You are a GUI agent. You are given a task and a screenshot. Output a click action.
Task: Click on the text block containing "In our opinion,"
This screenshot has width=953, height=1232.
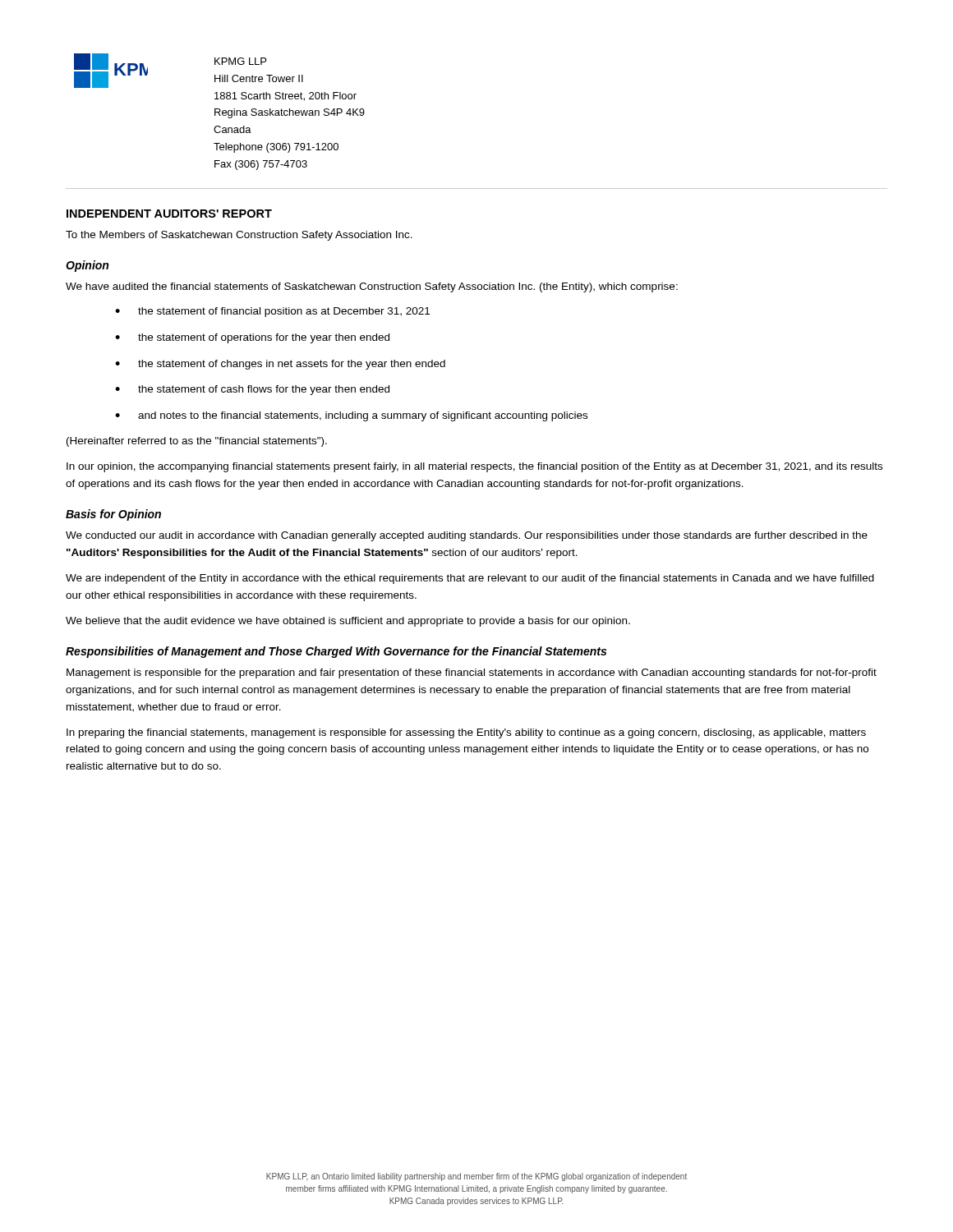(x=474, y=475)
